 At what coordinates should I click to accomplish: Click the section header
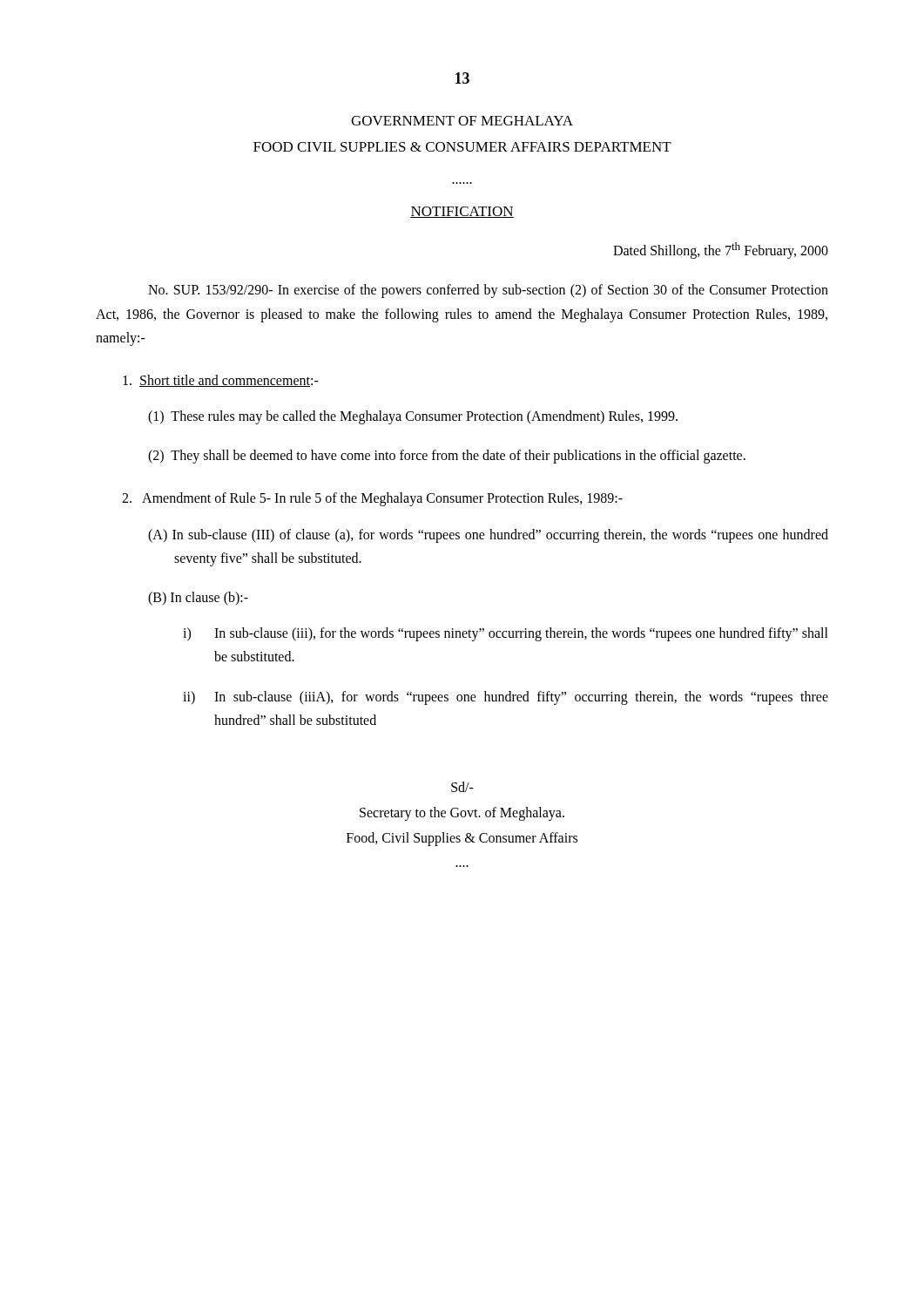pyautogui.click(x=462, y=211)
